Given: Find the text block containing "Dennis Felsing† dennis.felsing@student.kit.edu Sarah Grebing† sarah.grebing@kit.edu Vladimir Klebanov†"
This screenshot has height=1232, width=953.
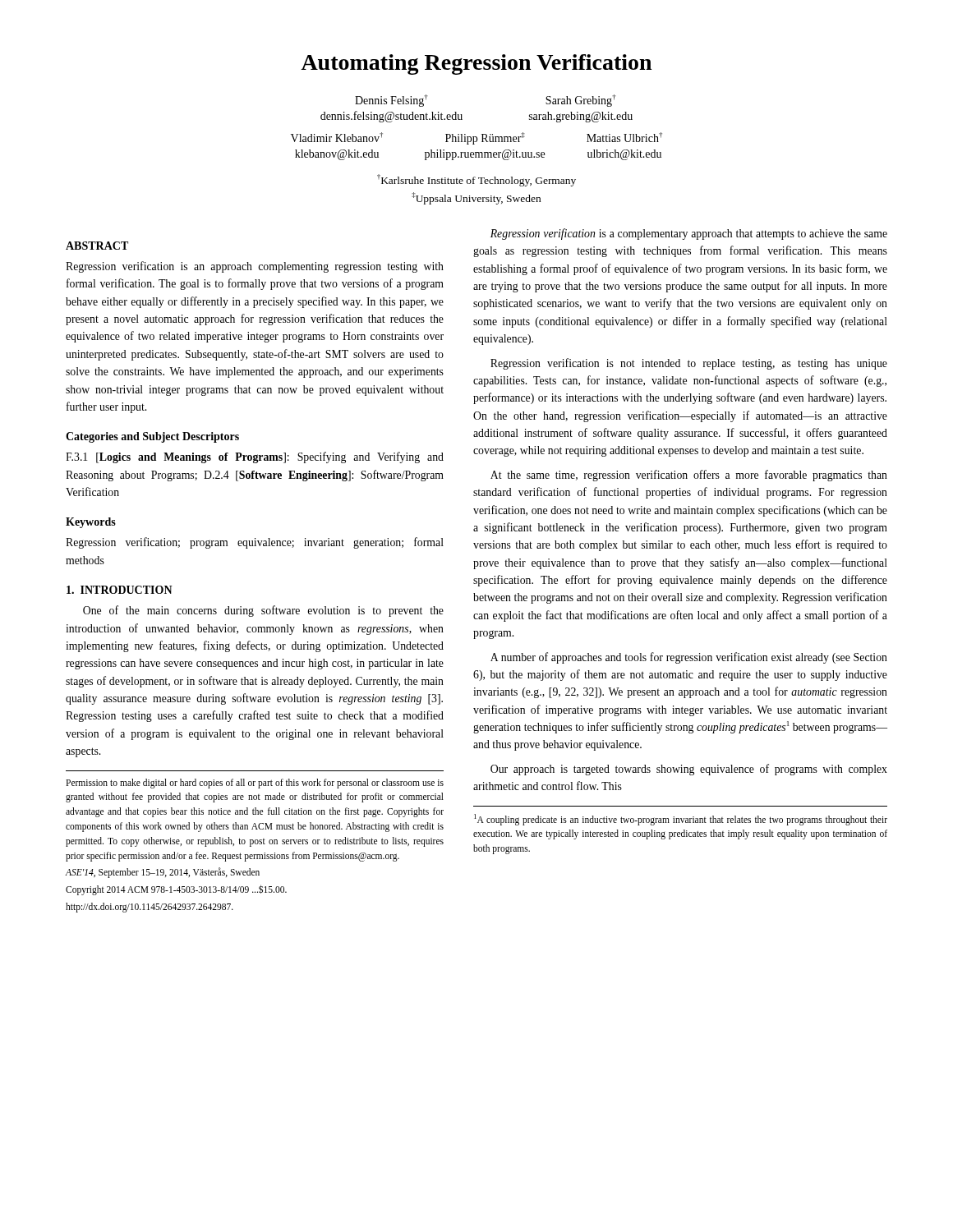Looking at the screenshot, I should 476,127.
